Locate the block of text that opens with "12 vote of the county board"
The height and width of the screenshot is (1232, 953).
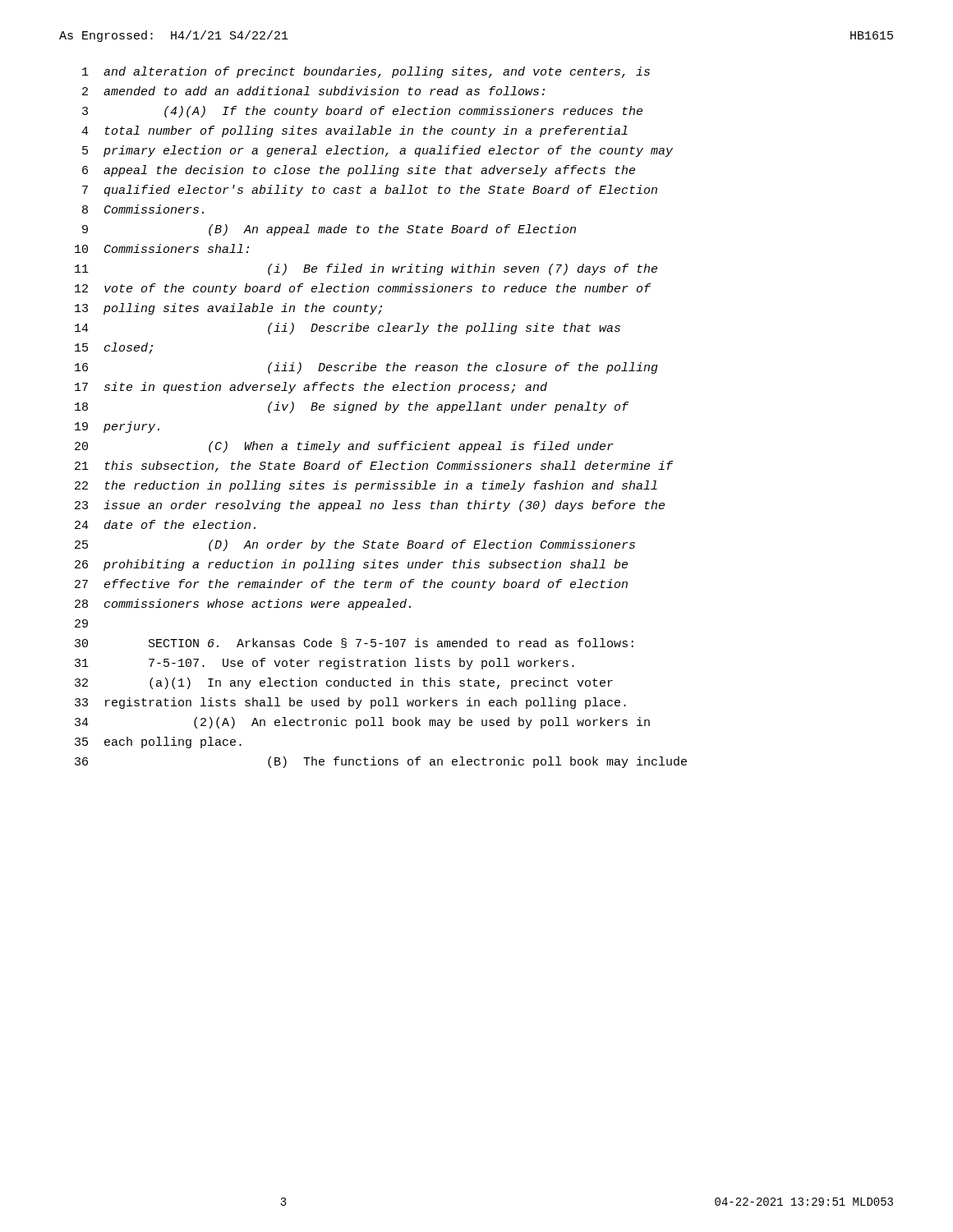coord(355,290)
